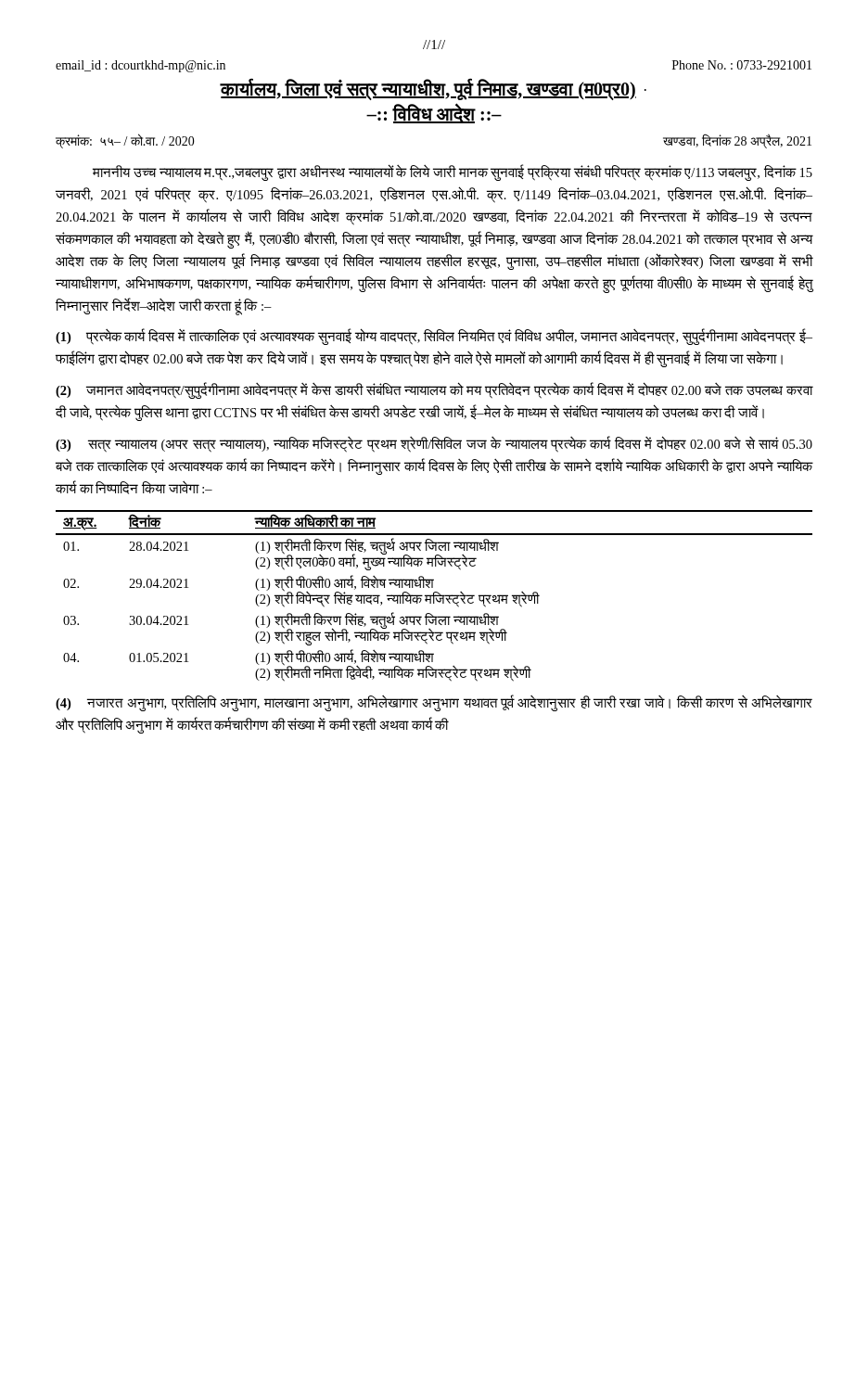Click where it says "क्रमांक: ५५– / को.वा. / 2020"
The height and width of the screenshot is (1391, 868).
pyautogui.click(x=125, y=141)
